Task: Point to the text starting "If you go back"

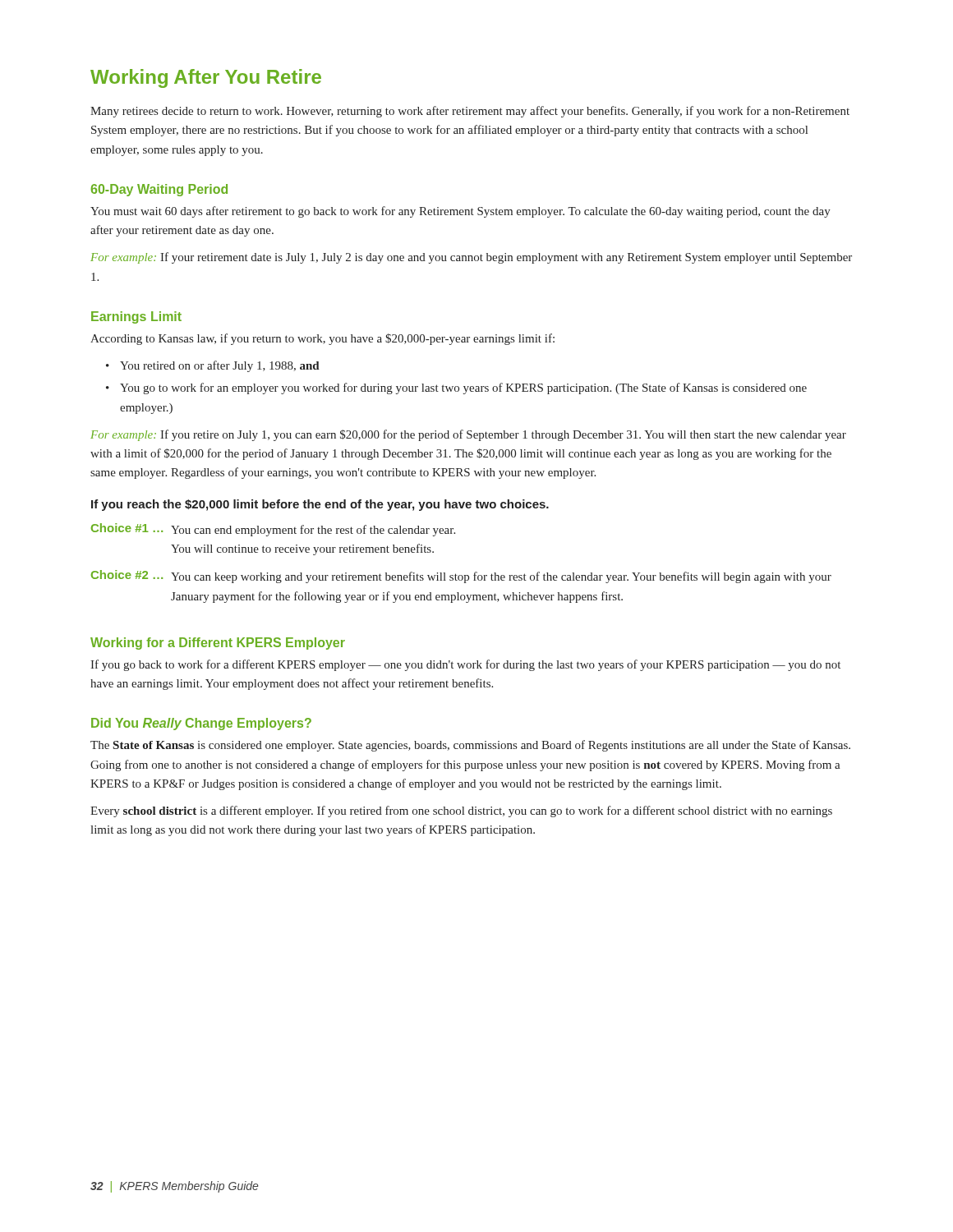Action: pyautogui.click(x=466, y=674)
